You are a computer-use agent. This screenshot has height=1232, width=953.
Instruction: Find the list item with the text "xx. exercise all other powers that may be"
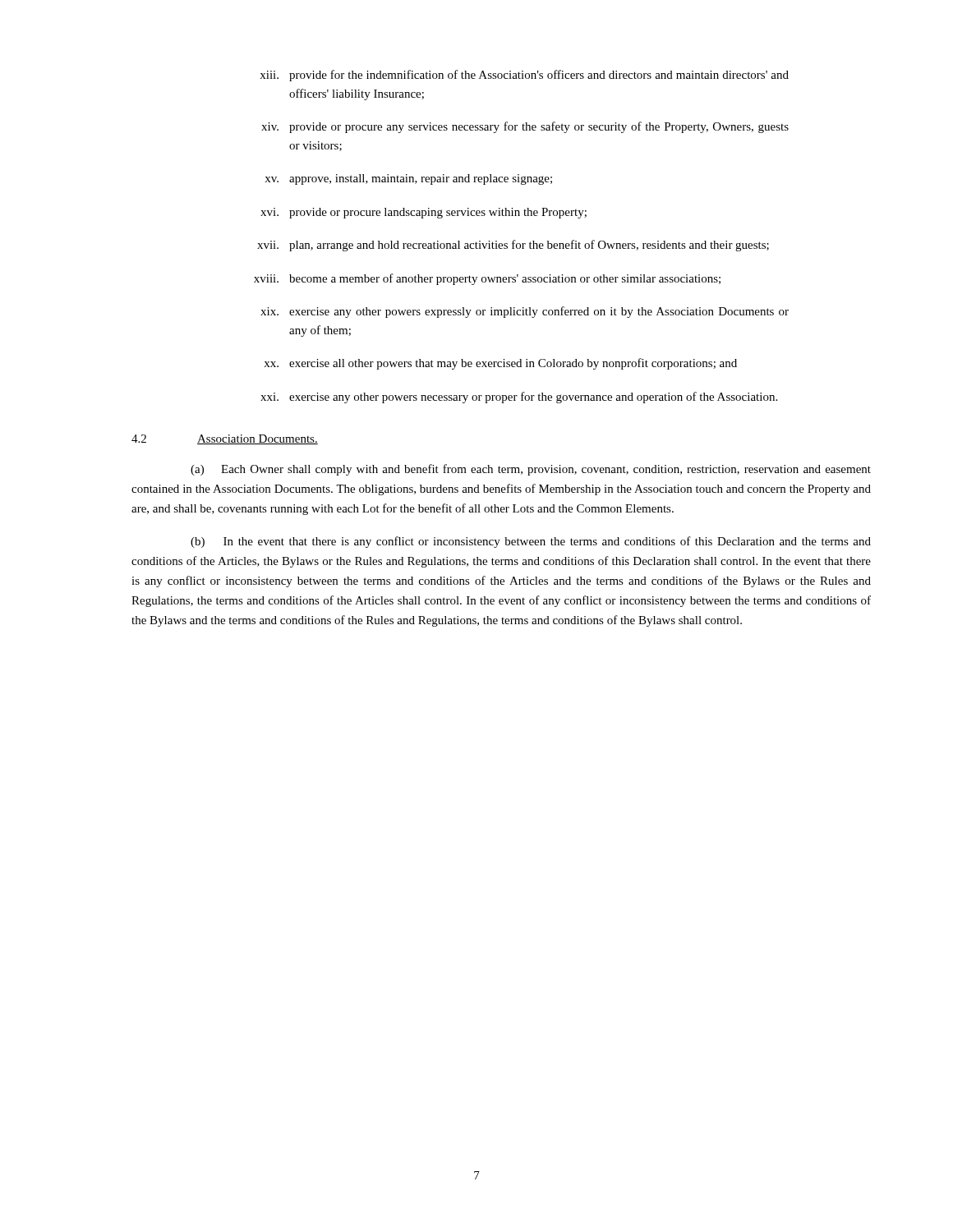[501, 363]
